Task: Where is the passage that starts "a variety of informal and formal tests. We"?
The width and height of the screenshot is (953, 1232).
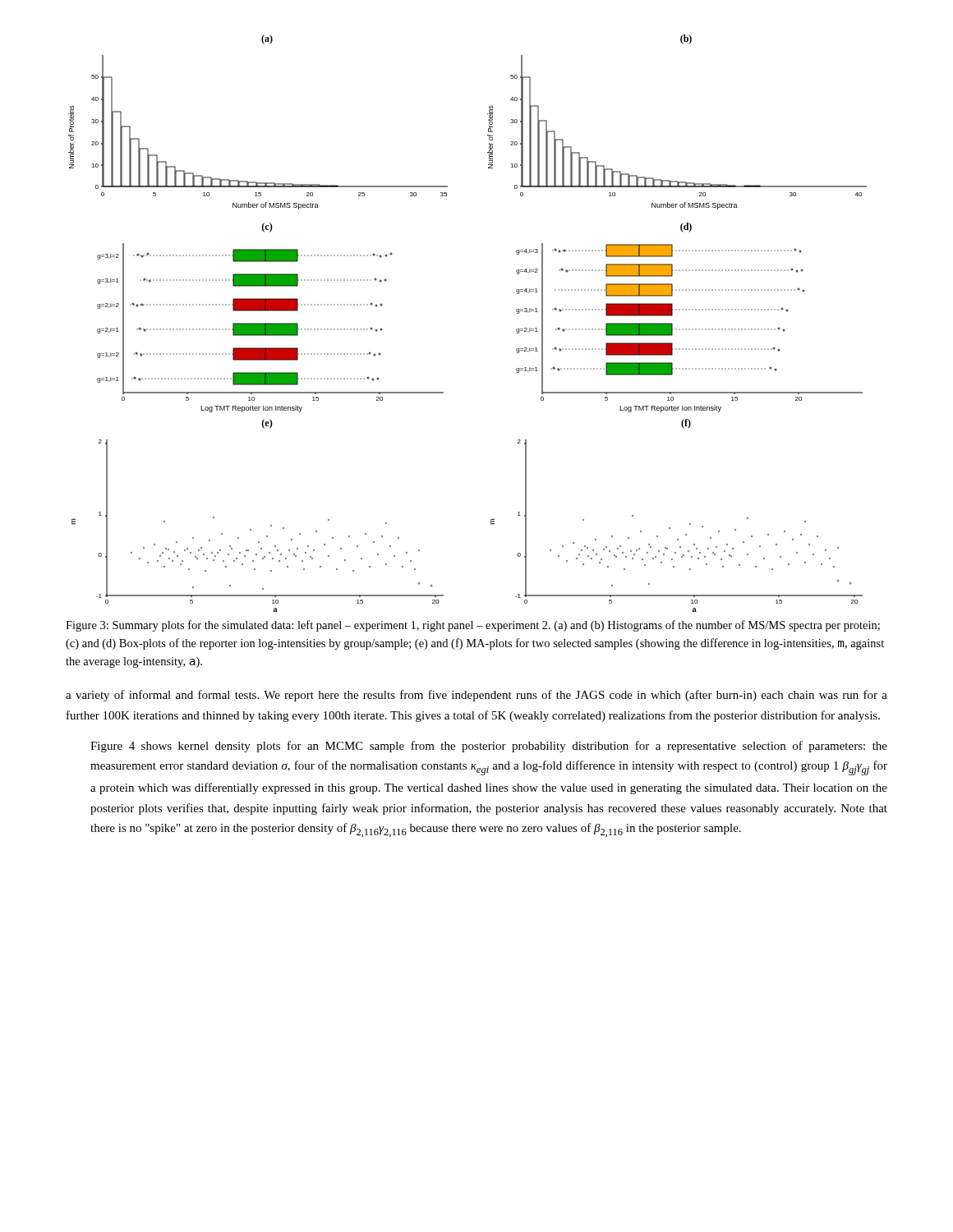Action: pyautogui.click(x=476, y=705)
